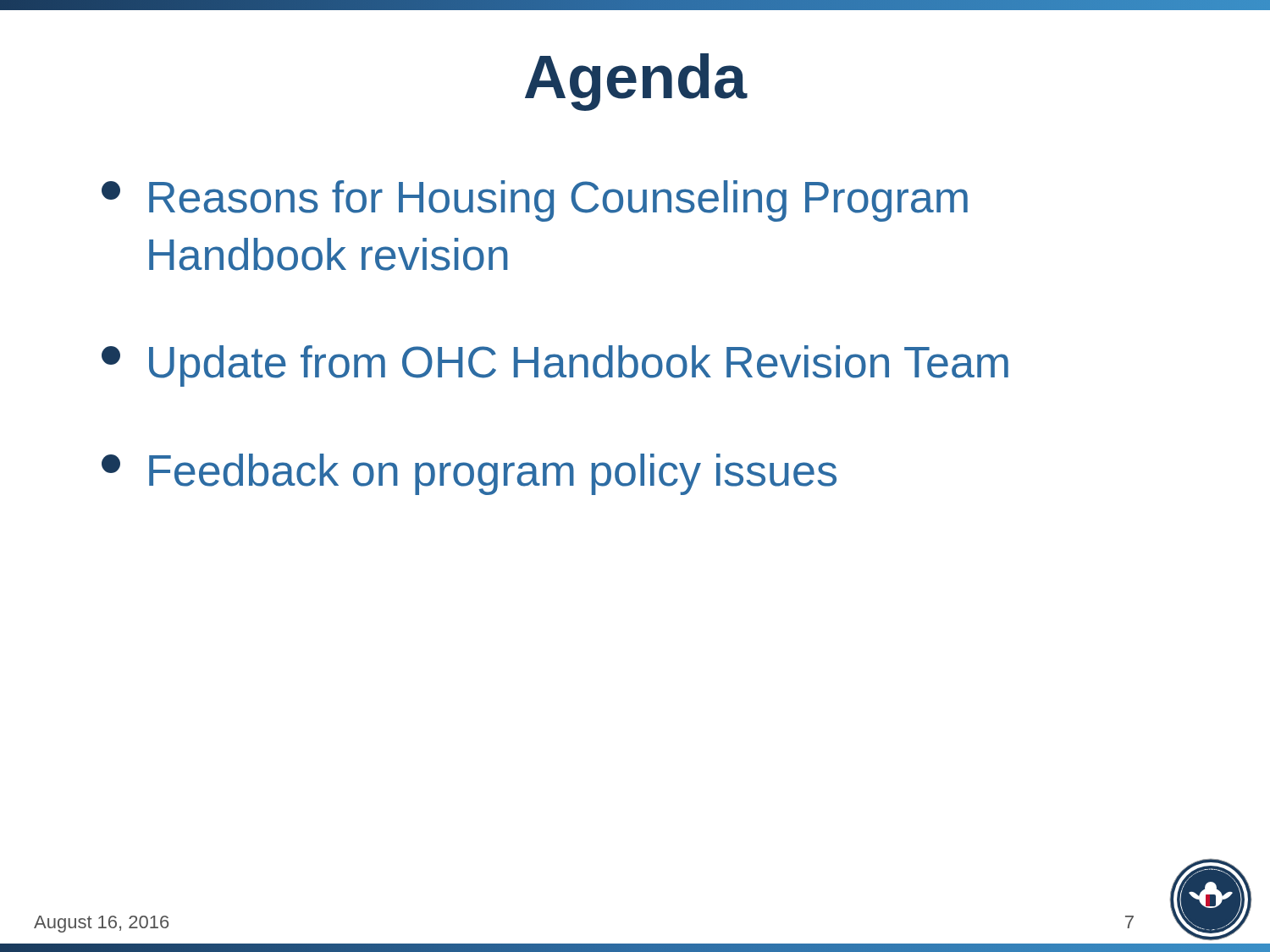Viewport: 1270px width, 952px height.
Task: Select the region starting "Feedback on program policy issues"
Action: (470, 471)
